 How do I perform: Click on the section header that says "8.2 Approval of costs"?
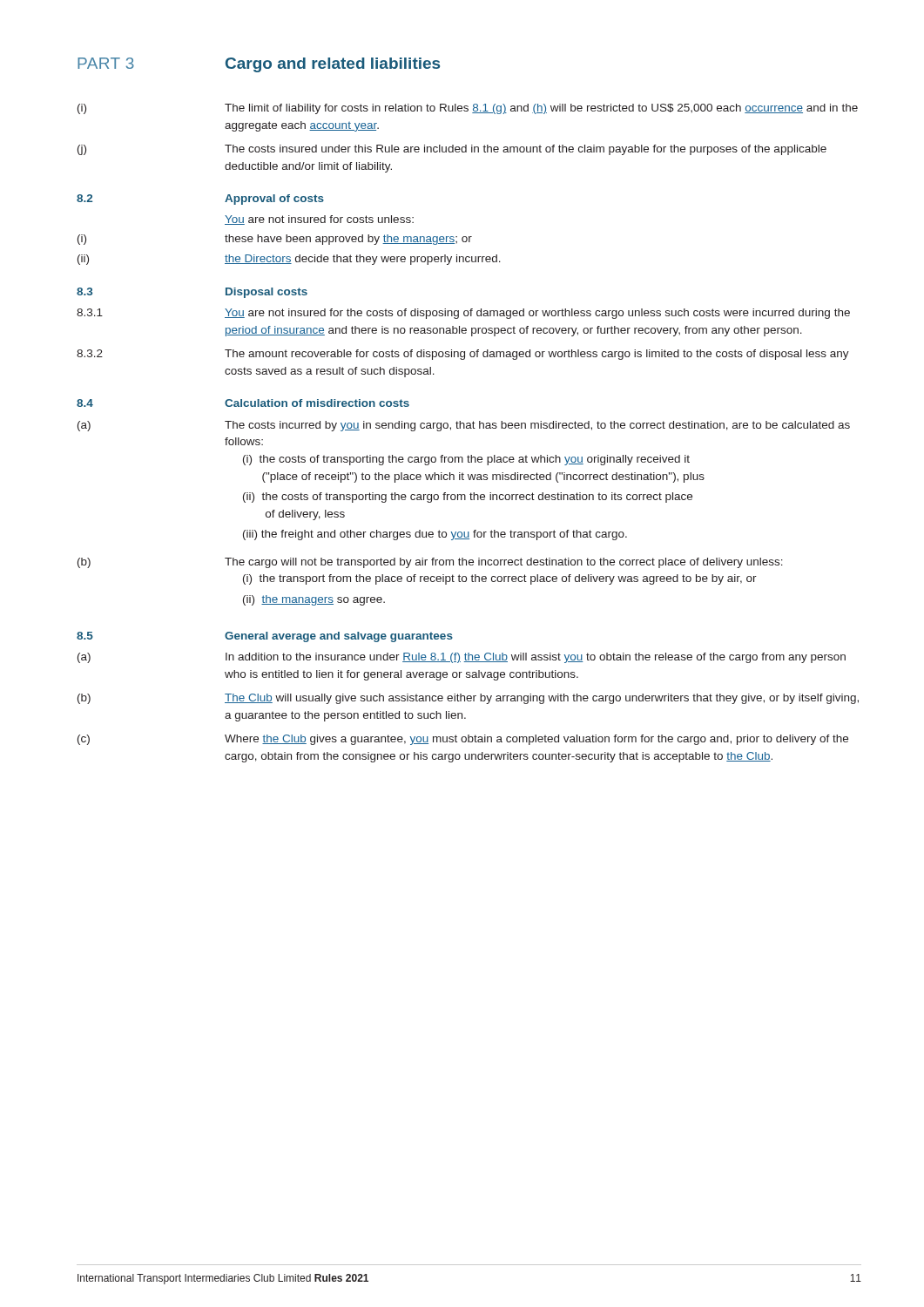click(x=88, y=199)
